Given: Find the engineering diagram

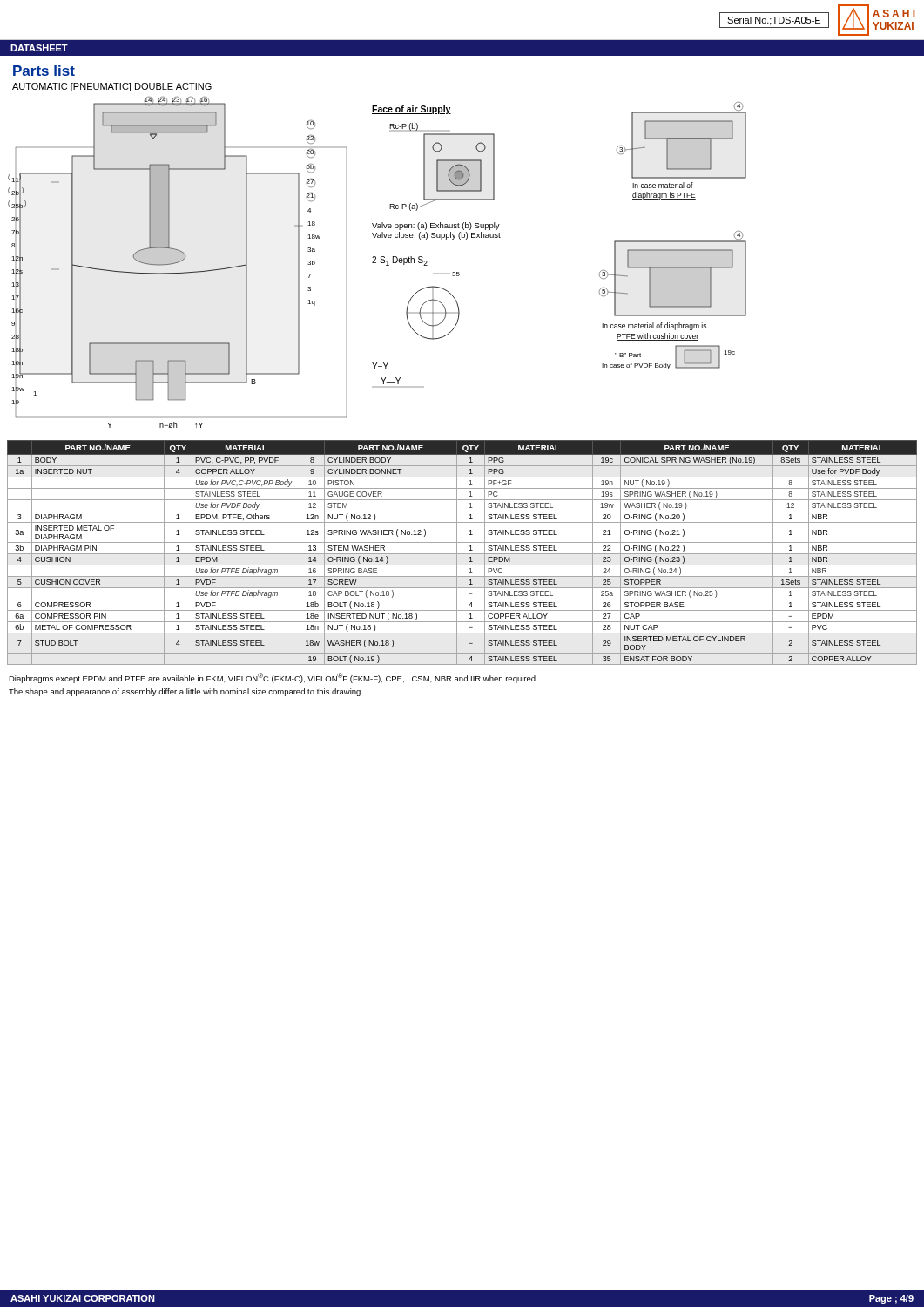Looking at the screenshot, I should (x=462, y=265).
